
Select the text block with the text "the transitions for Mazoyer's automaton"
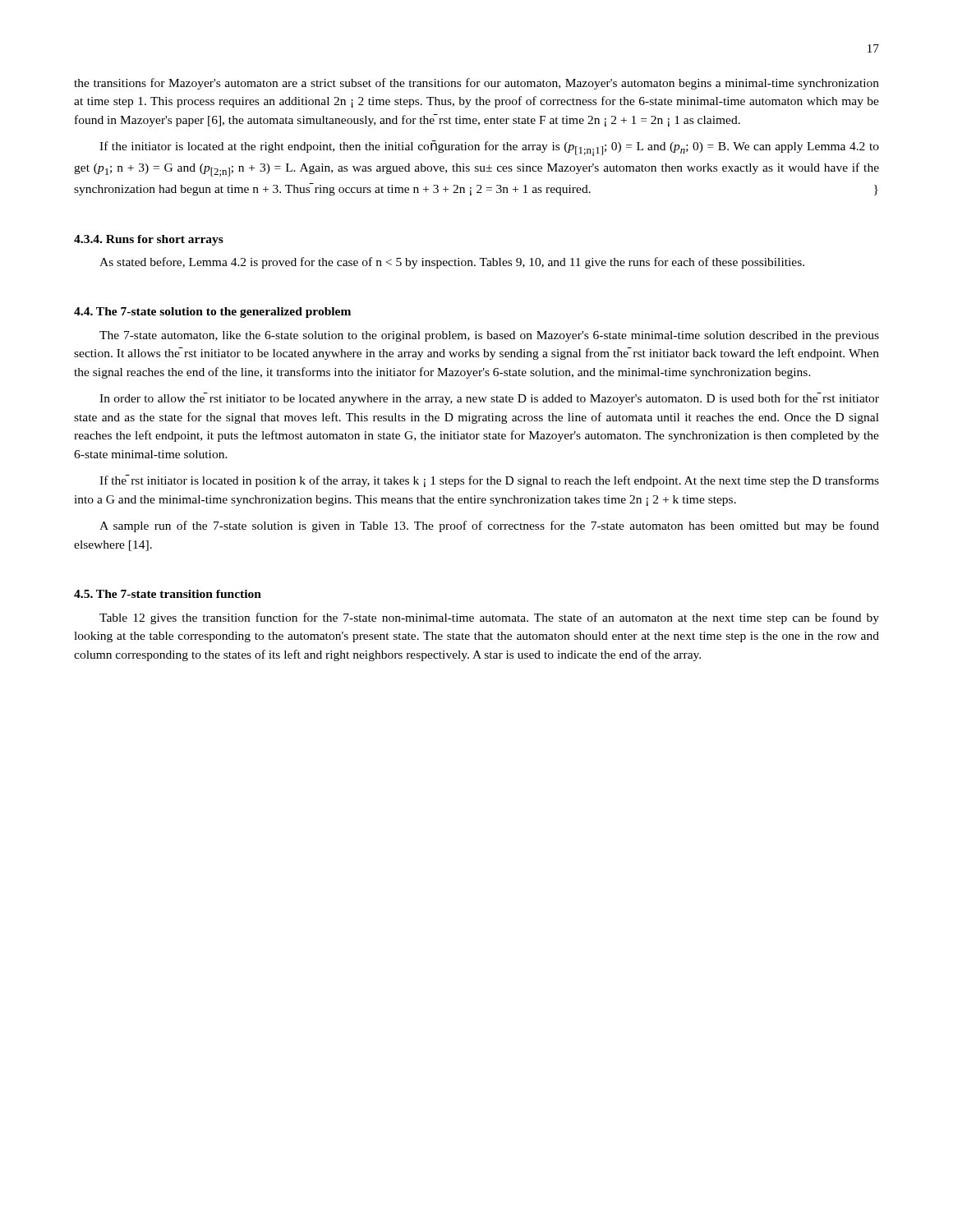[x=476, y=102]
